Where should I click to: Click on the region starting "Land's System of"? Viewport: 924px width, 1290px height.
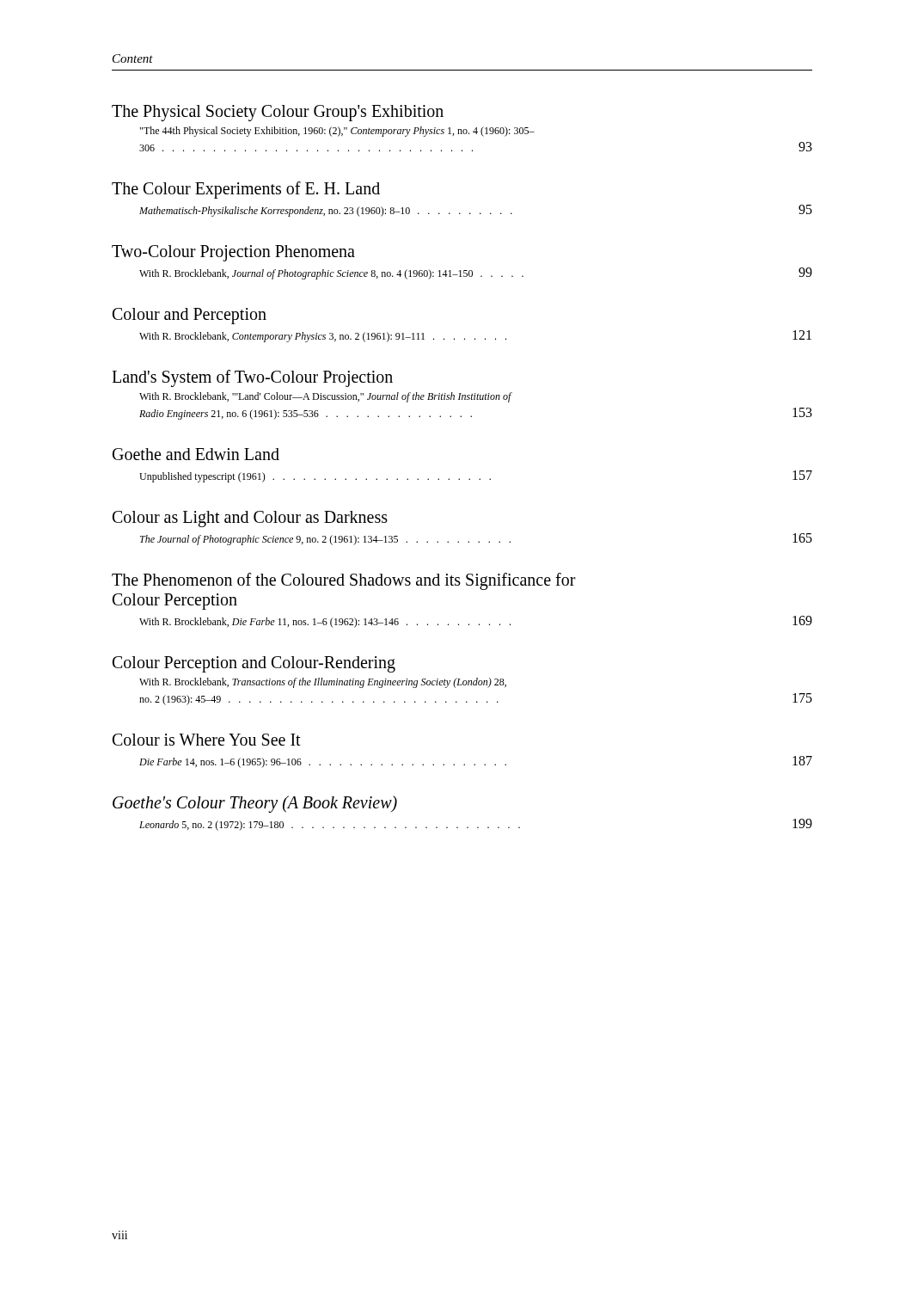(x=462, y=394)
